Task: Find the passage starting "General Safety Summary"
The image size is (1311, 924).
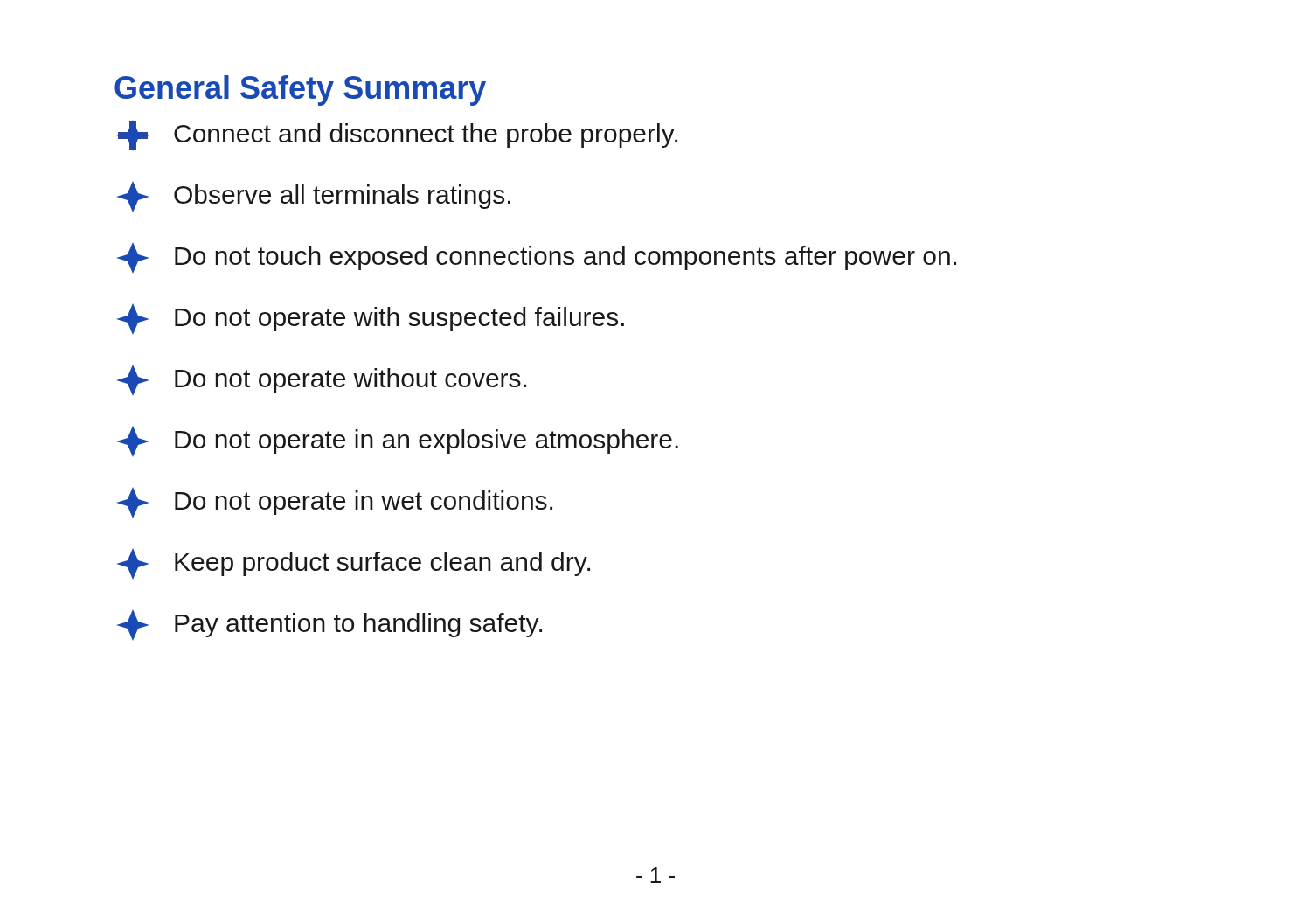Action: 300,88
